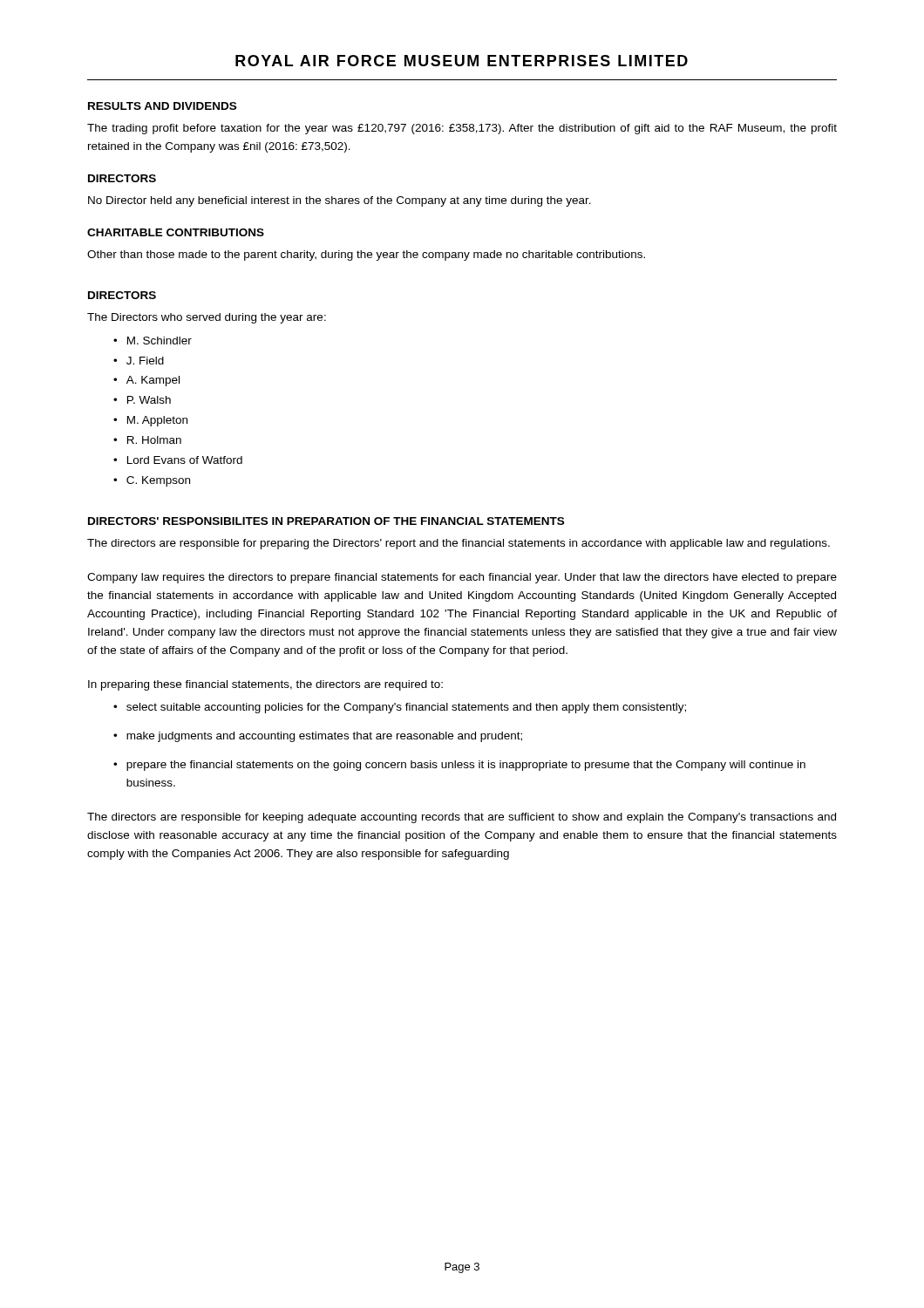
Task: Click where it says "•M. Schindler"
Action: [x=152, y=341]
